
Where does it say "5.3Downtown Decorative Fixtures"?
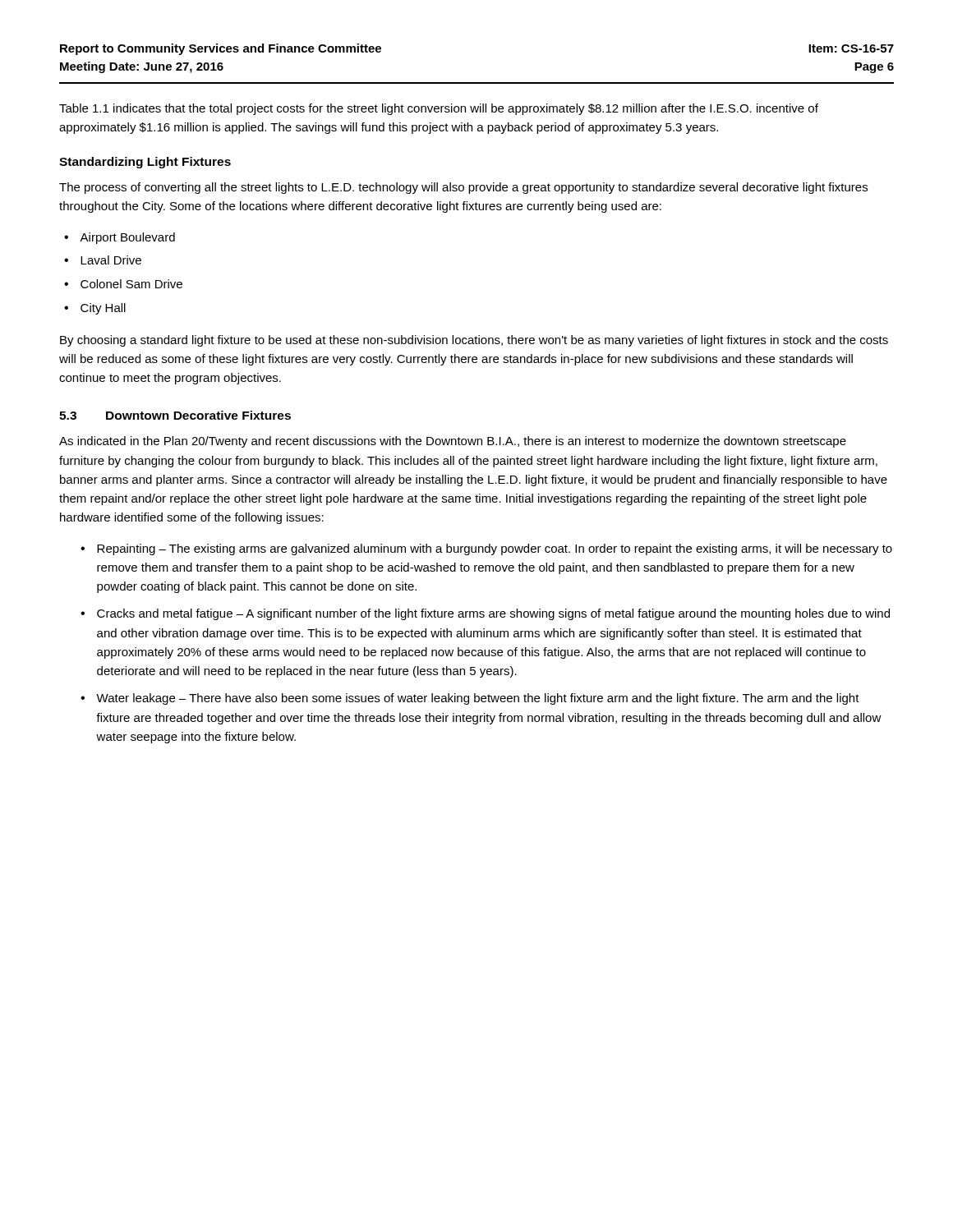[x=175, y=416]
